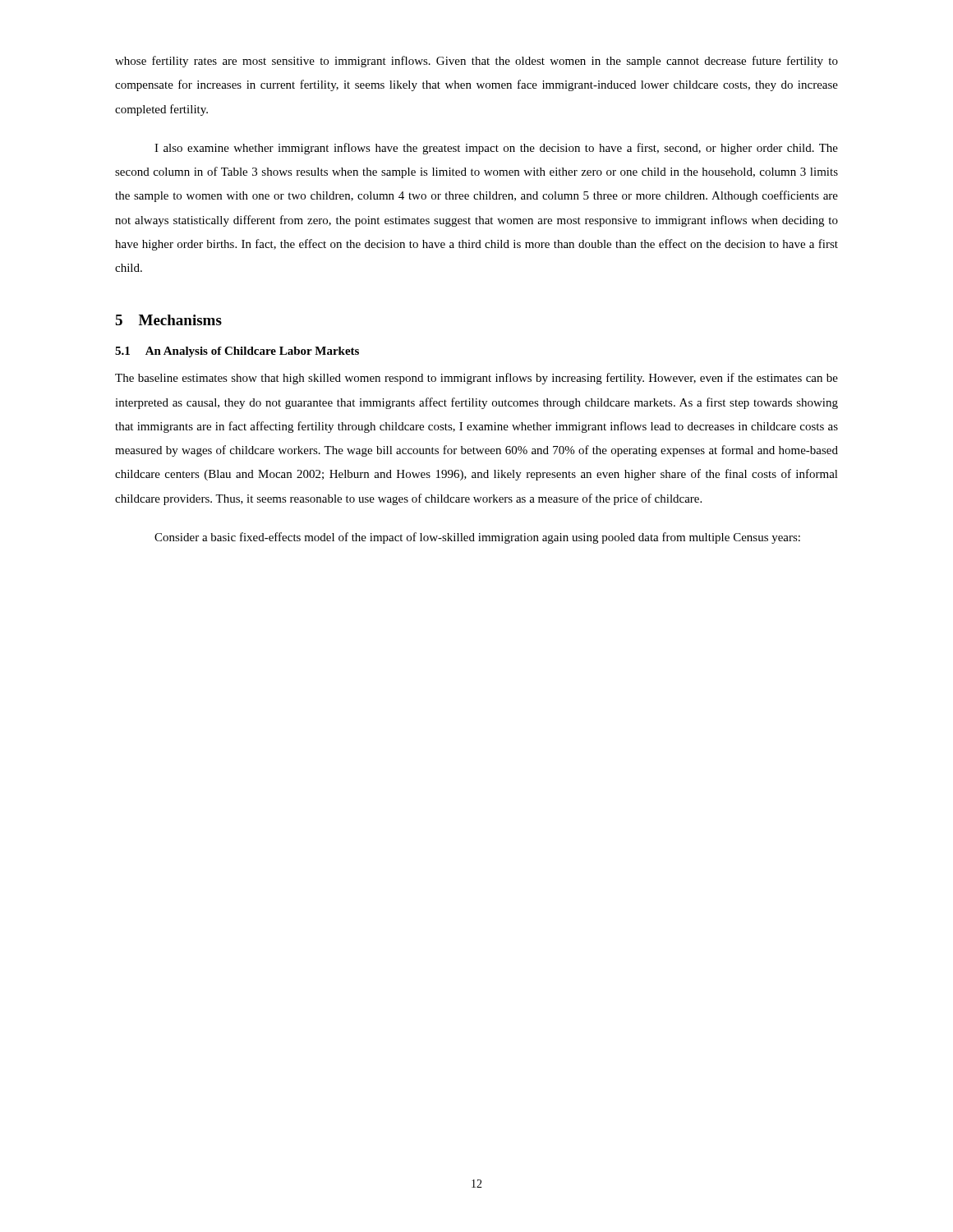Find the block starting "whose fertility rates"
The height and width of the screenshot is (1232, 953).
pos(476,85)
